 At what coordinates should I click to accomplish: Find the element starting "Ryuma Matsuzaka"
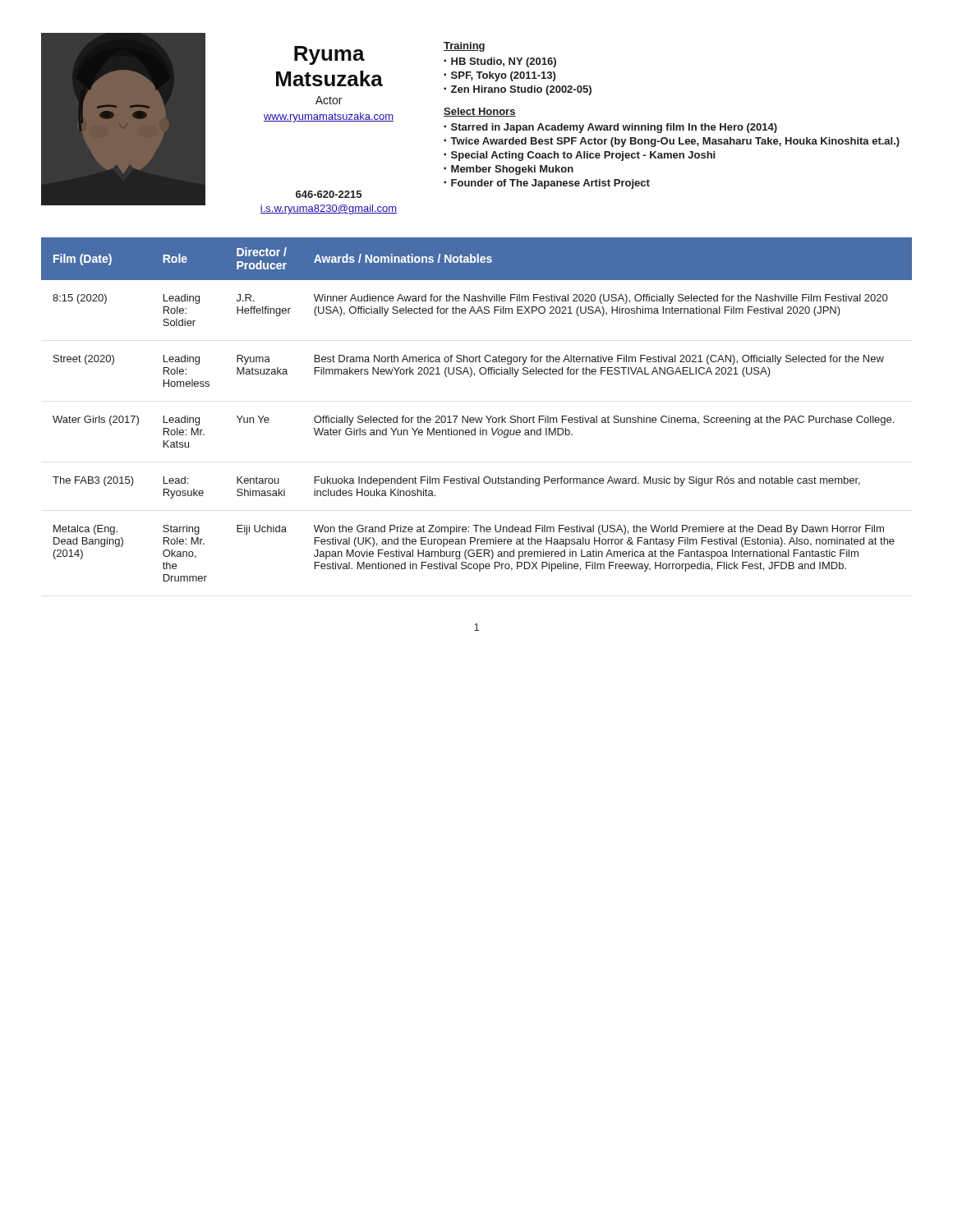pyautogui.click(x=329, y=66)
